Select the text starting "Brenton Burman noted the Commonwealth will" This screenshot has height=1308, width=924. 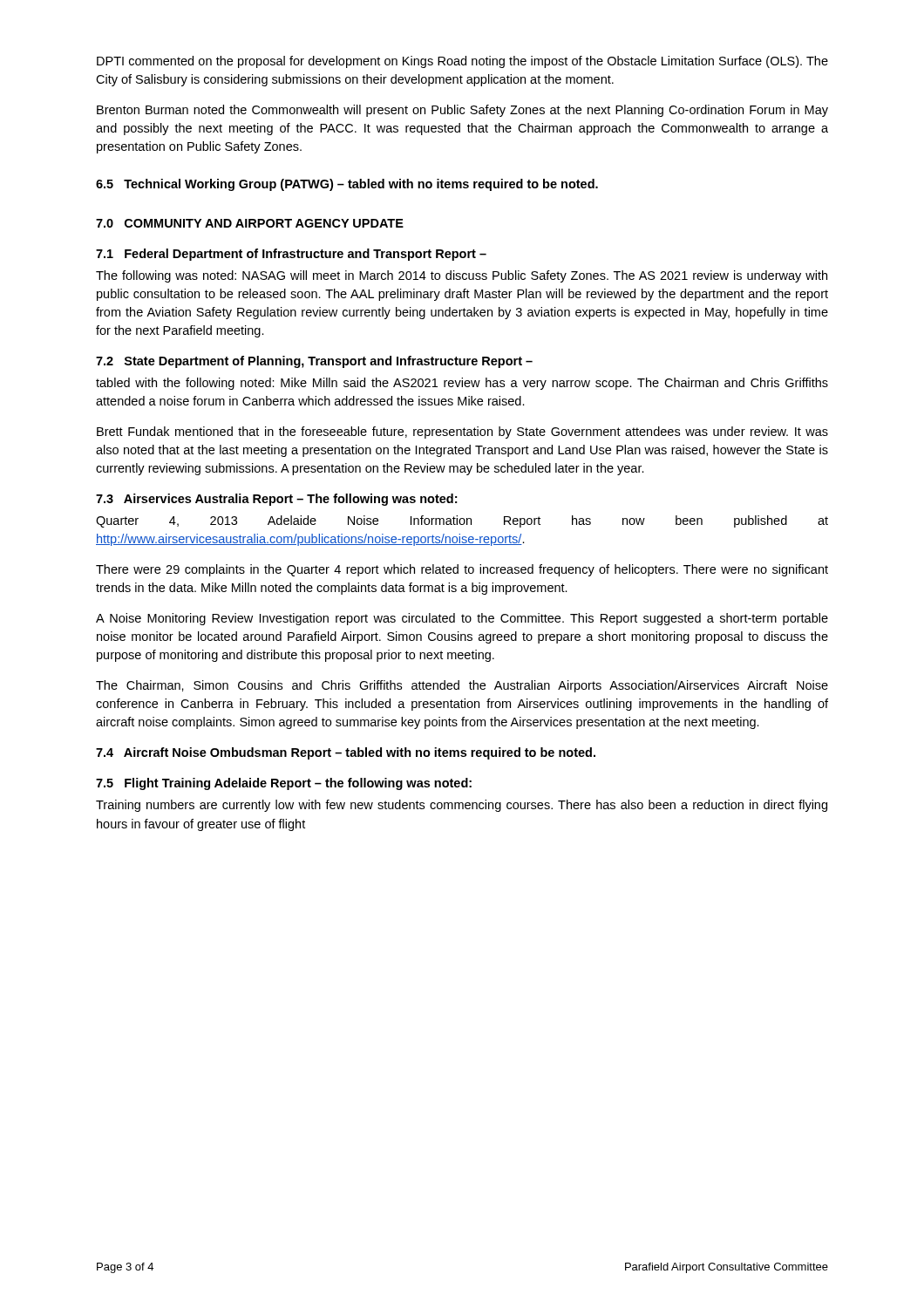(462, 129)
